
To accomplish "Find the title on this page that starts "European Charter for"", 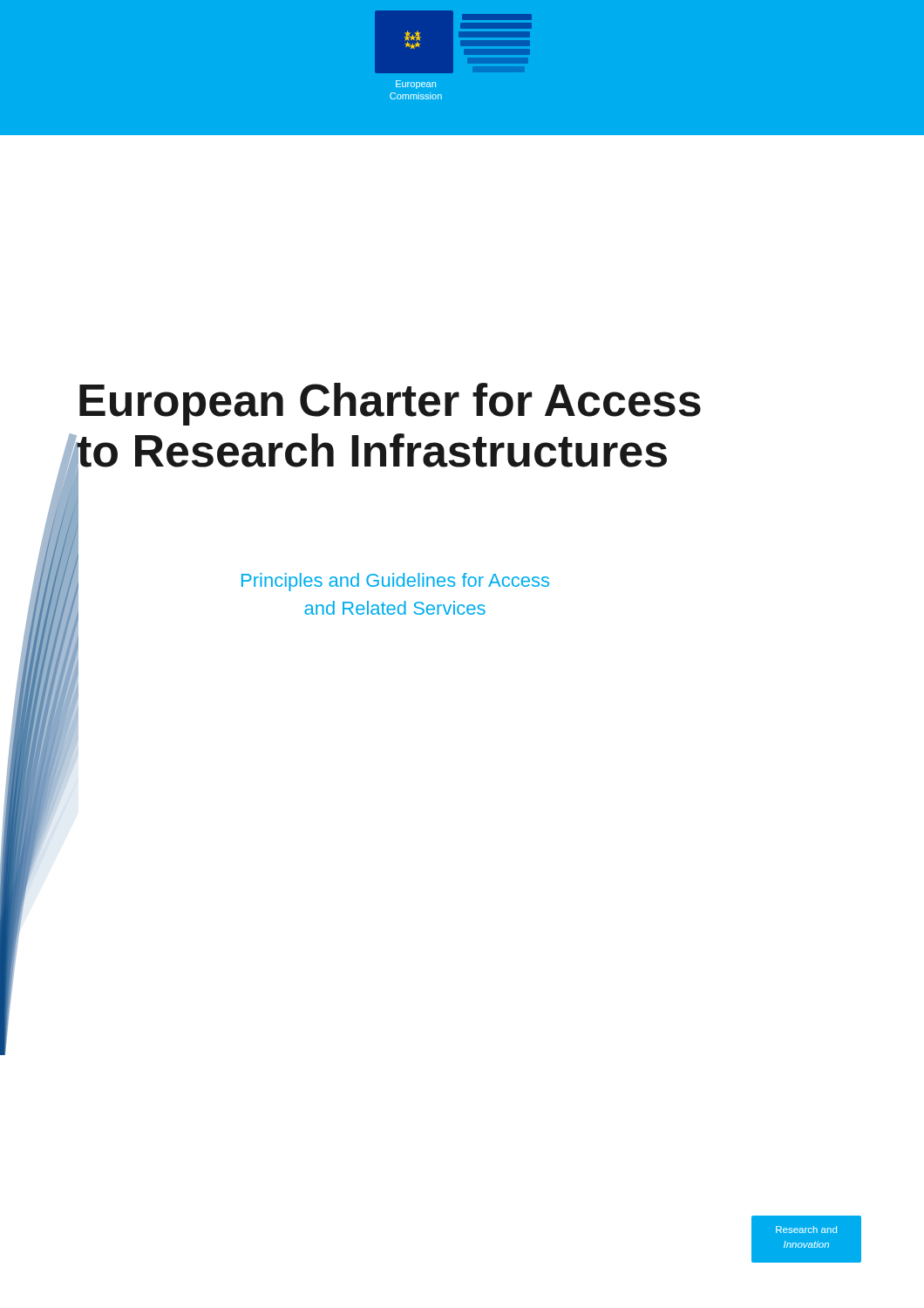I will pos(408,426).
